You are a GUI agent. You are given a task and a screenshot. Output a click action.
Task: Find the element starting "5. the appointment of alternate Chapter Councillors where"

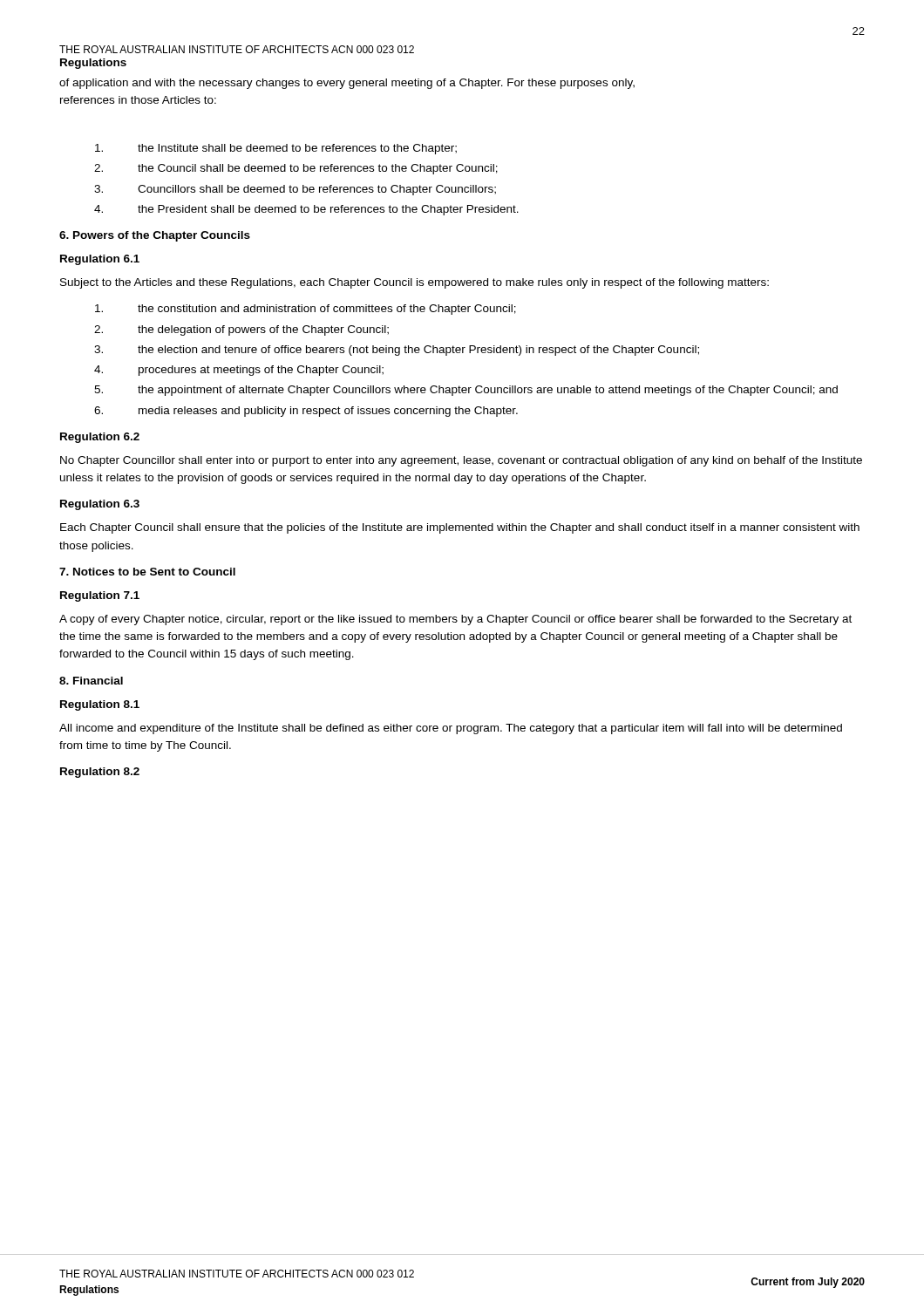point(449,390)
